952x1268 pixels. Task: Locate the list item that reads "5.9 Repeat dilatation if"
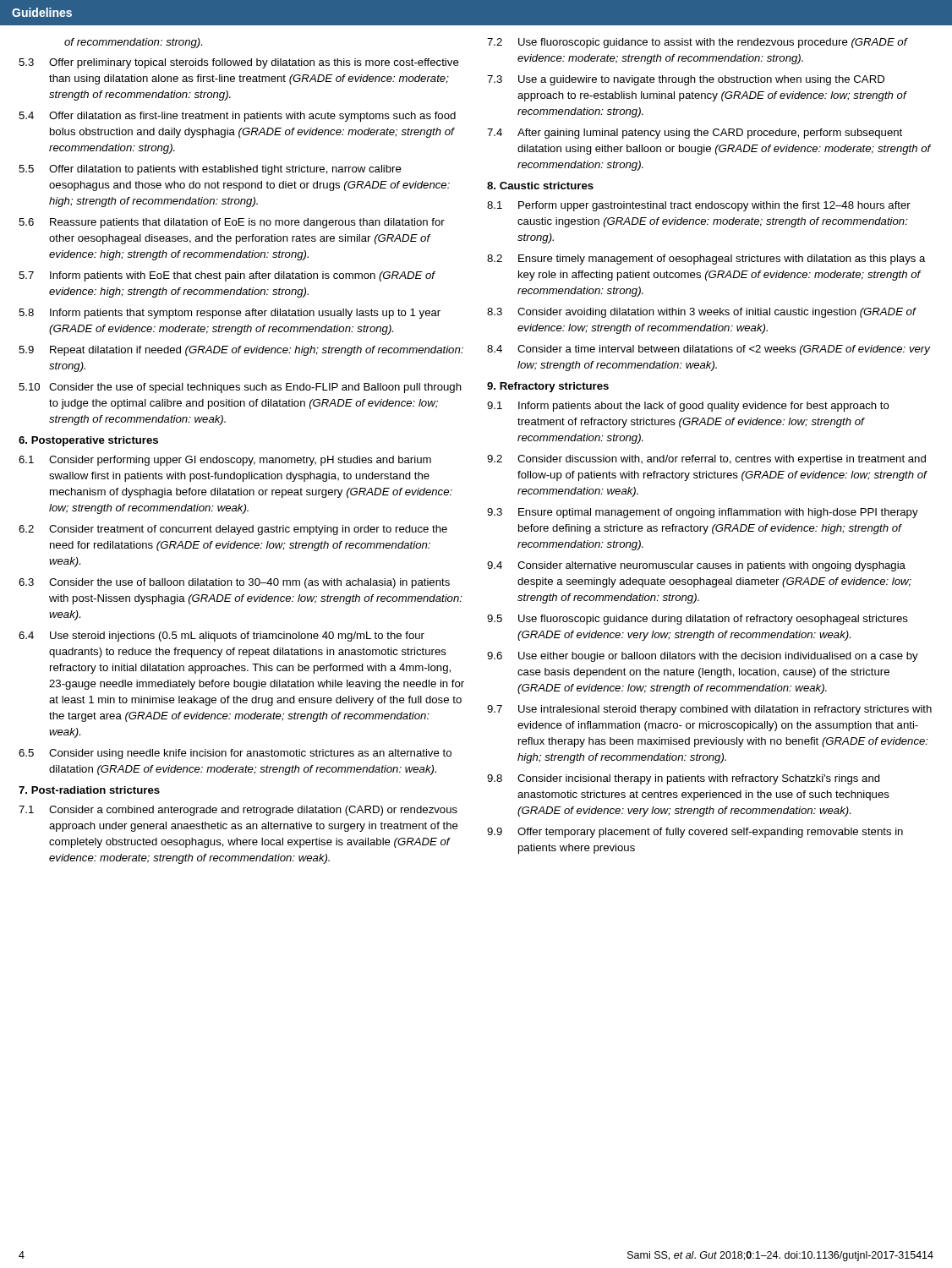[x=242, y=358]
